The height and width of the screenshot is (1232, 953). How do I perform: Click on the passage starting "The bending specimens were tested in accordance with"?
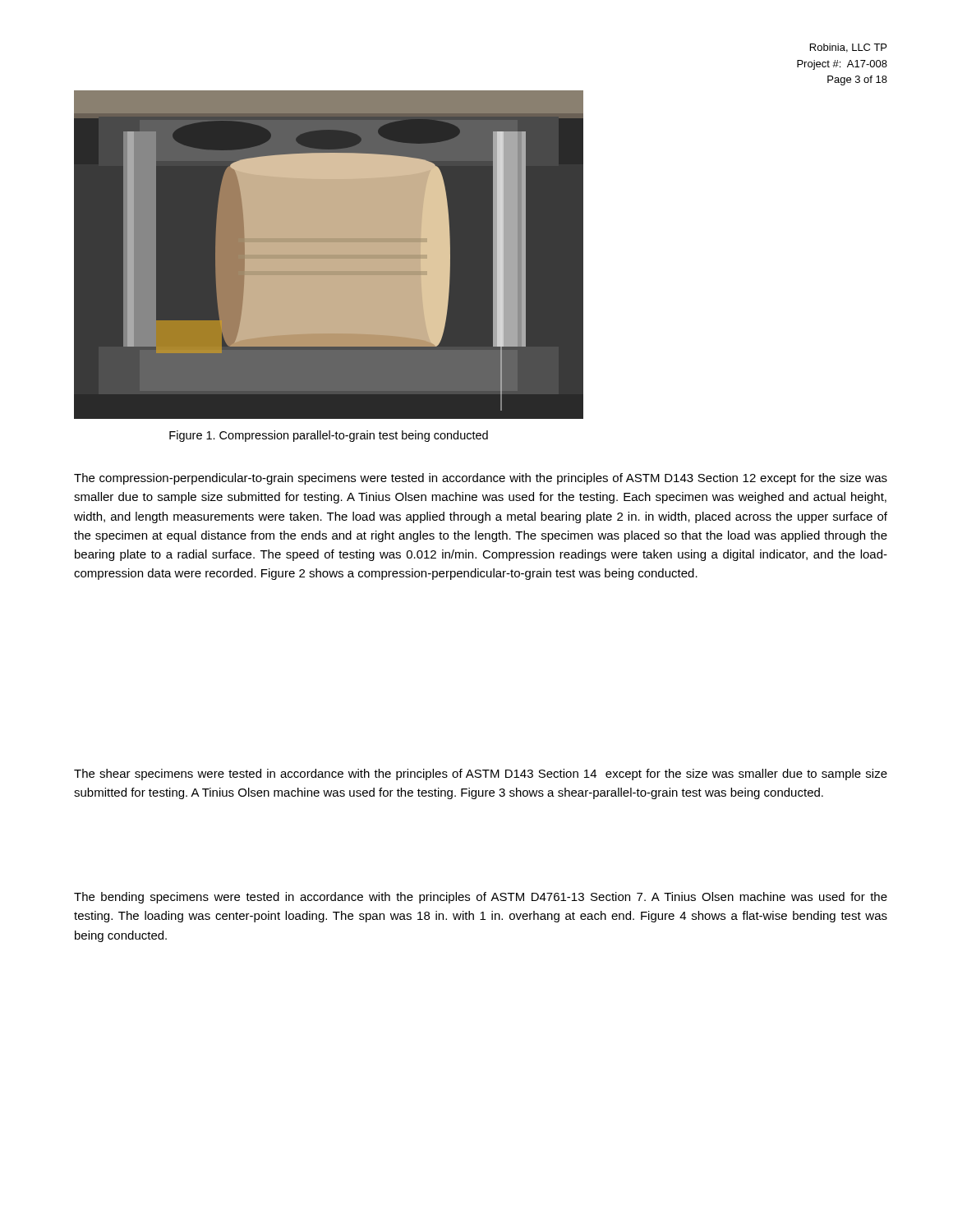tap(481, 916)
